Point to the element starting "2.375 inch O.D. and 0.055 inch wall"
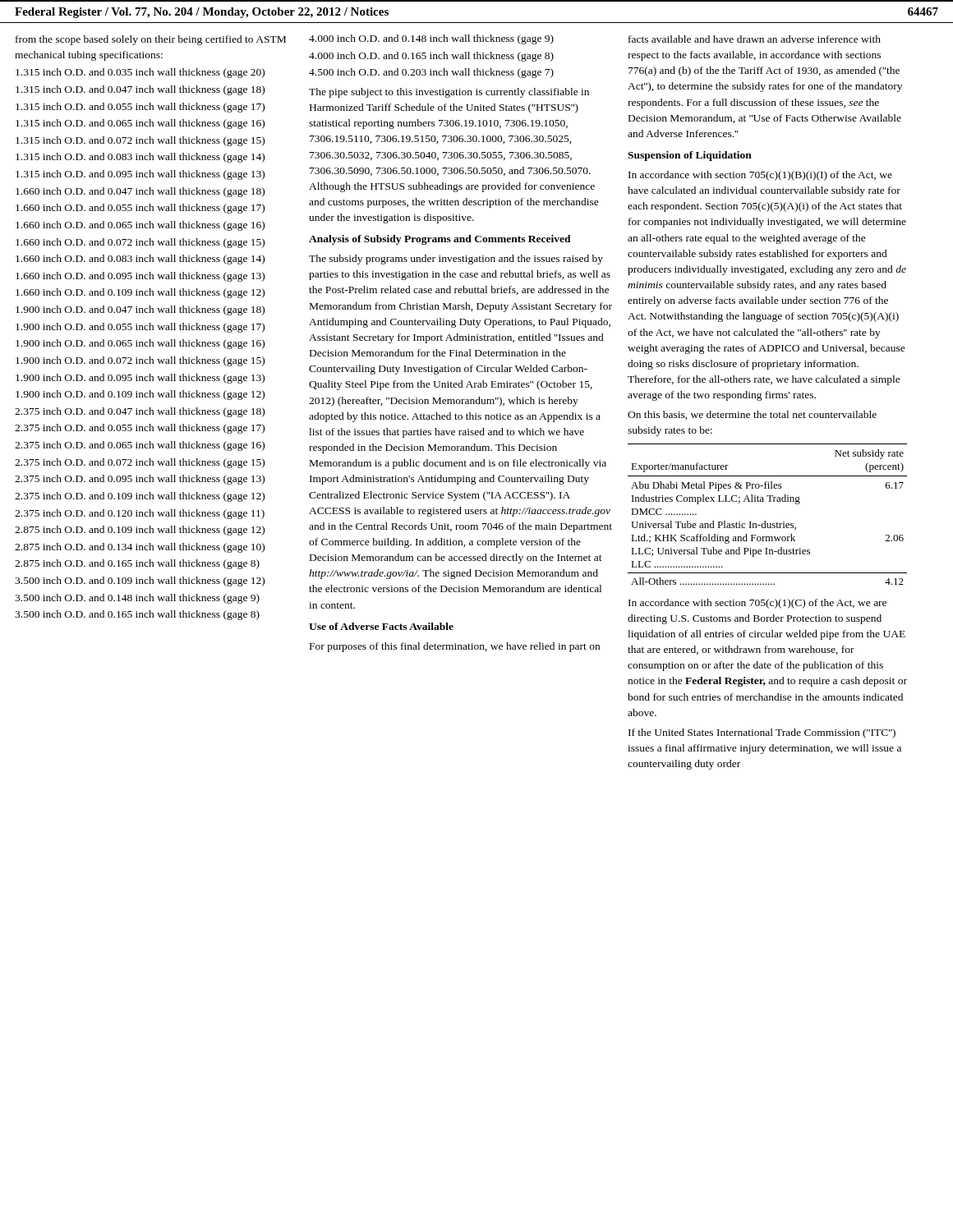This screenshot has width=953, height=1232. click(x=140, y=428)
